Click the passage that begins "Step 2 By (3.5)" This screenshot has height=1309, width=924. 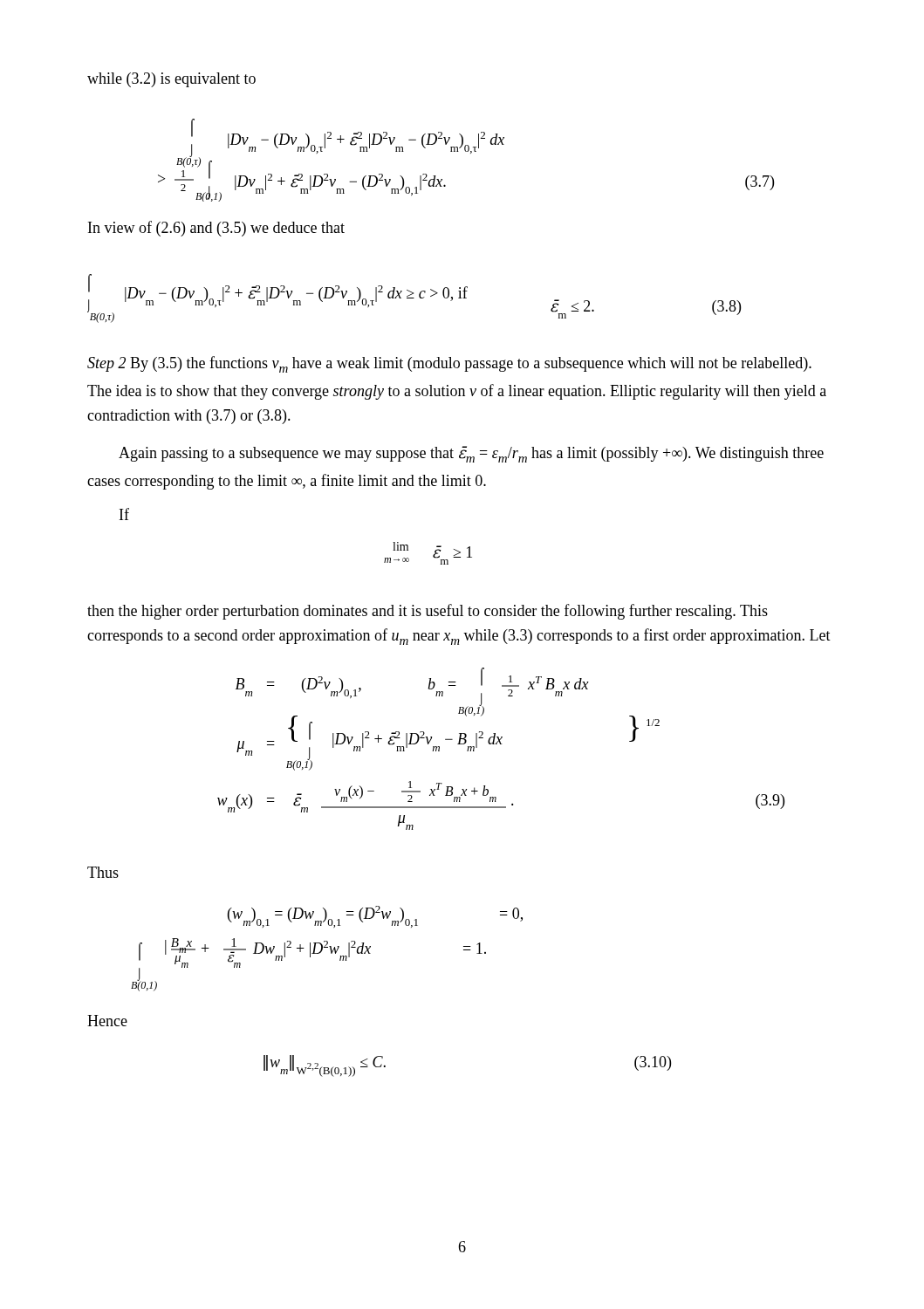point(457,389)
